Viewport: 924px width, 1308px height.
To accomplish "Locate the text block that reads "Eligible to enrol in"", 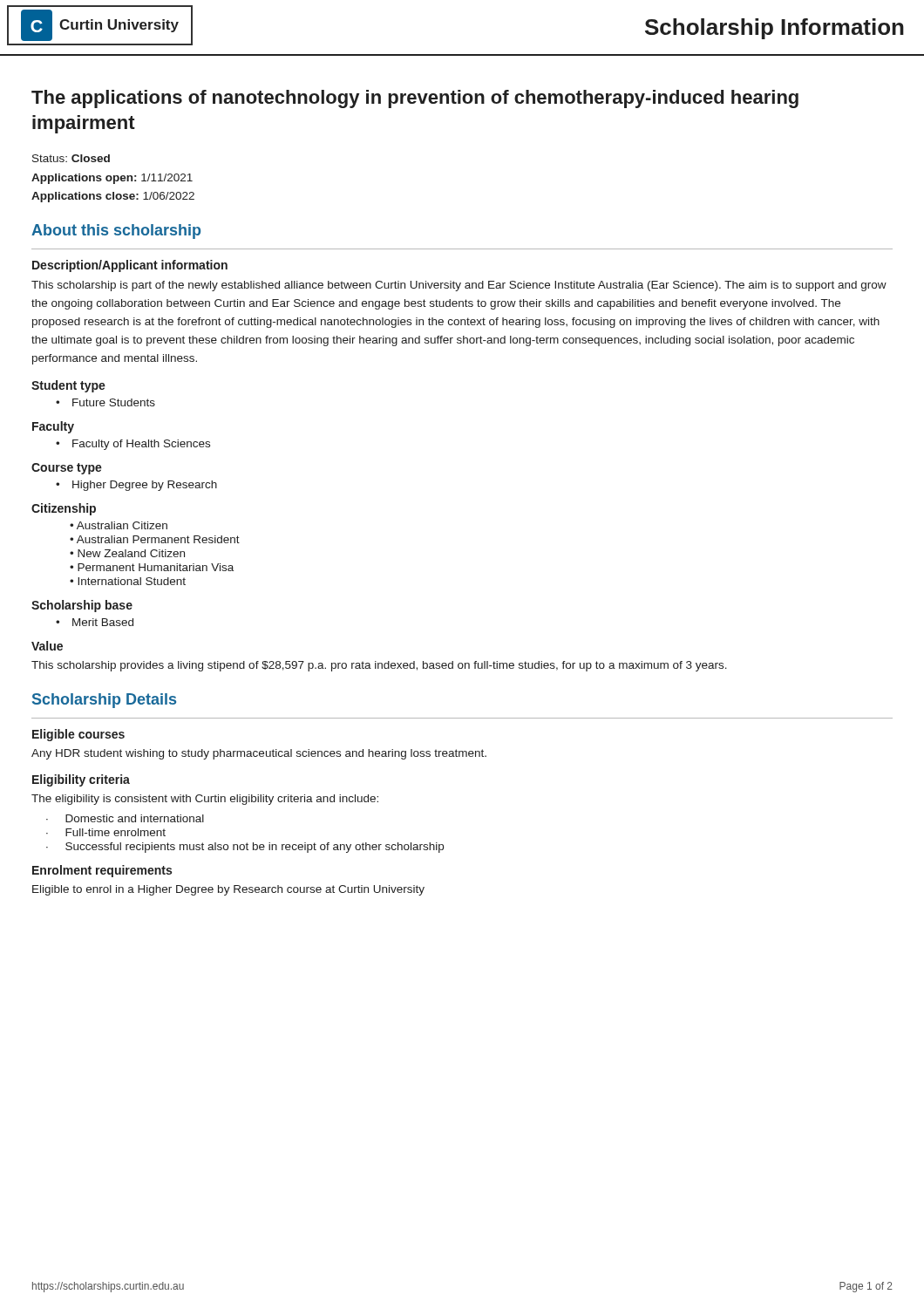I will coord(228,889).
